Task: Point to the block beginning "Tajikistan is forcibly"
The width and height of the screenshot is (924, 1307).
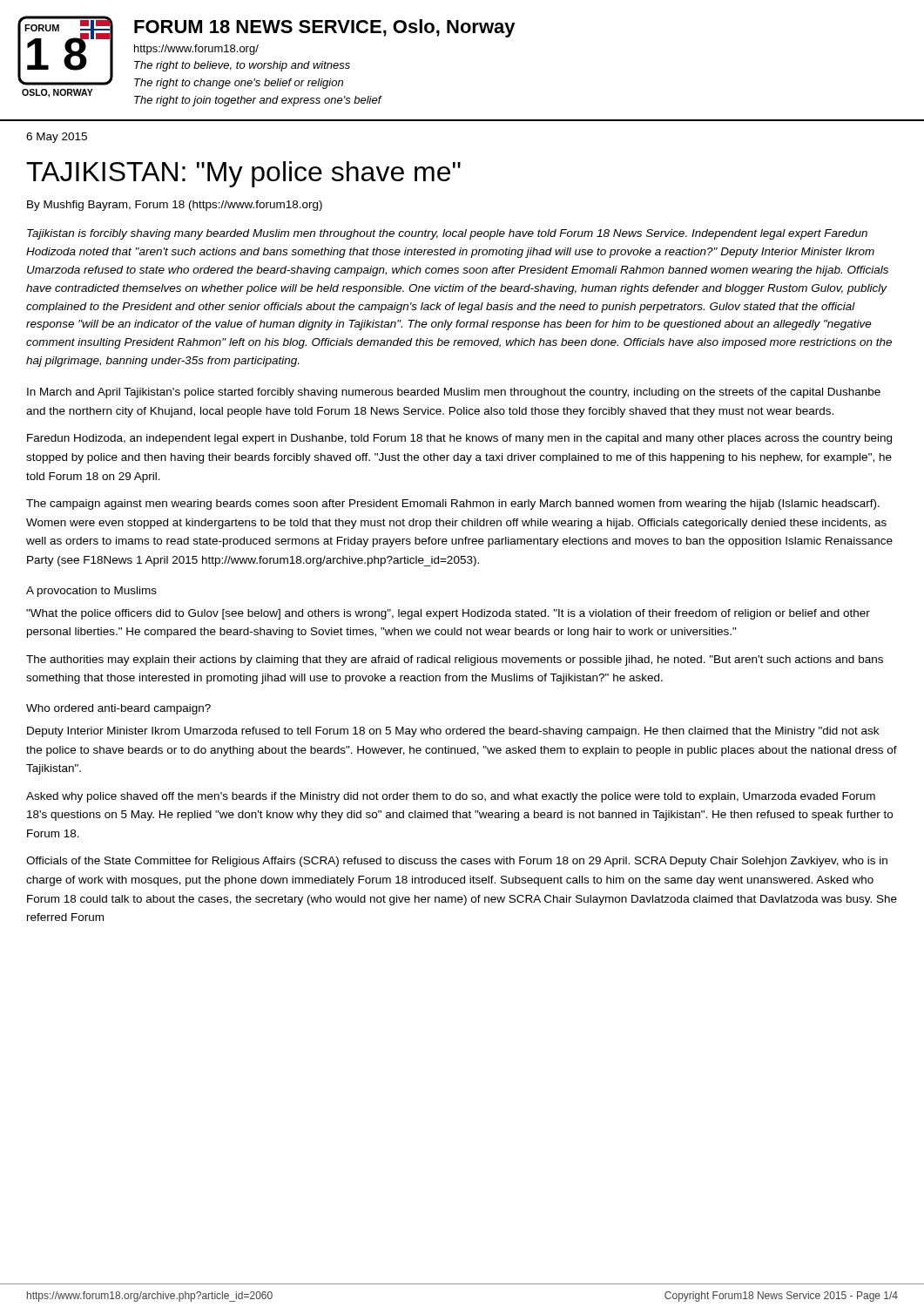Action: pos(459,297)
